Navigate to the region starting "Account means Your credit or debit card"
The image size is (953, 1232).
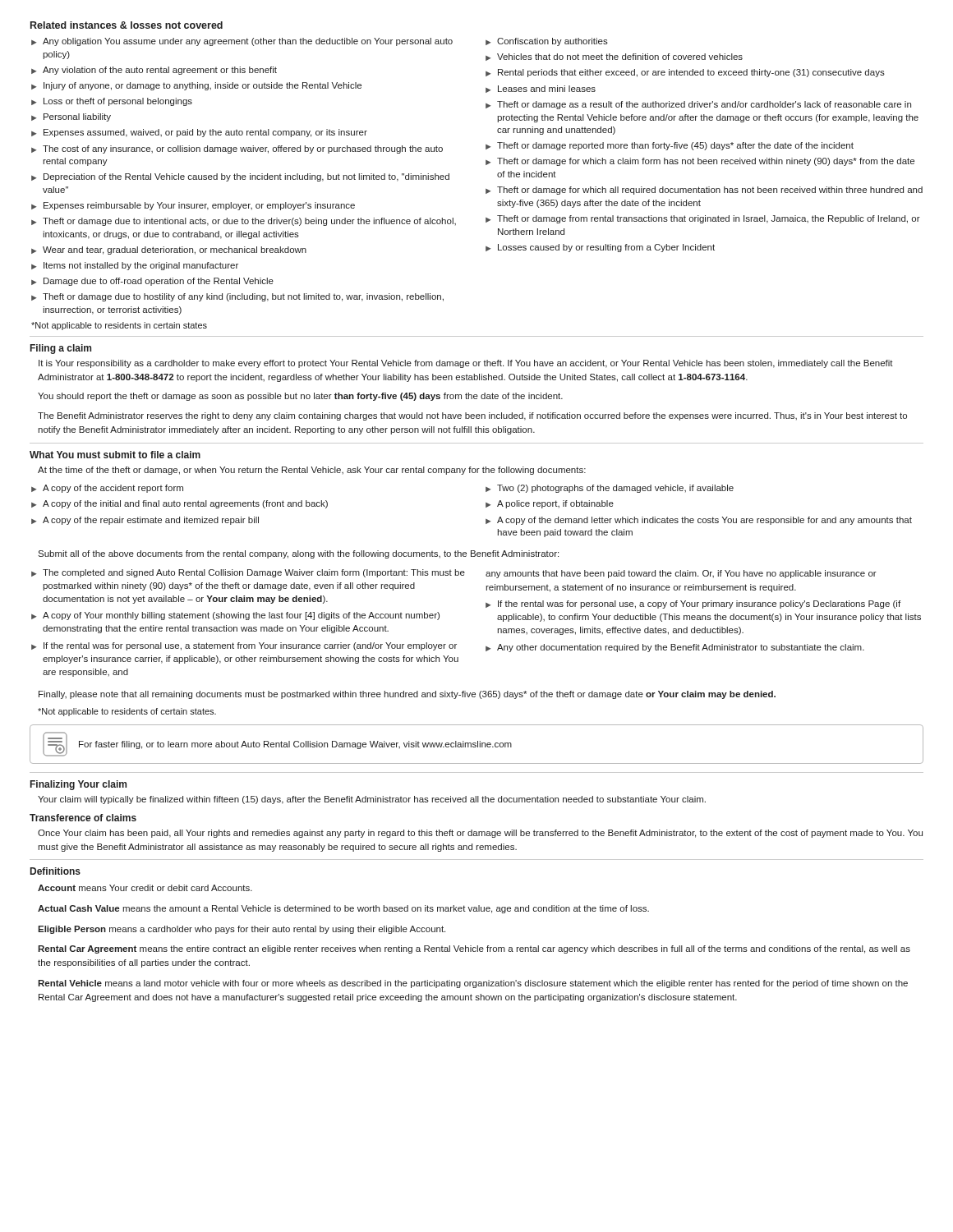tap(145, 888)
